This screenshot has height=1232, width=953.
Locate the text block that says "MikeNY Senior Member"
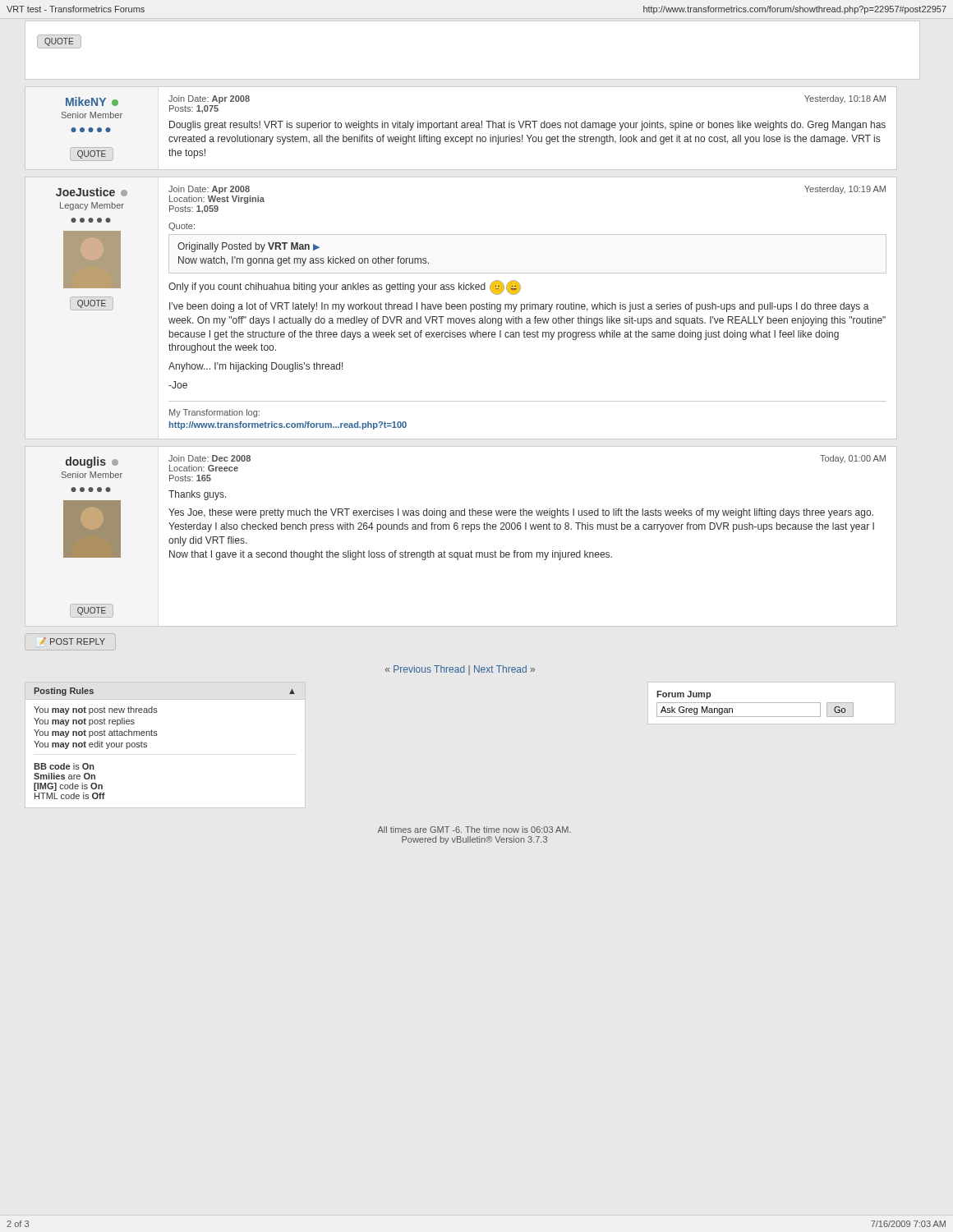(461, 128)
